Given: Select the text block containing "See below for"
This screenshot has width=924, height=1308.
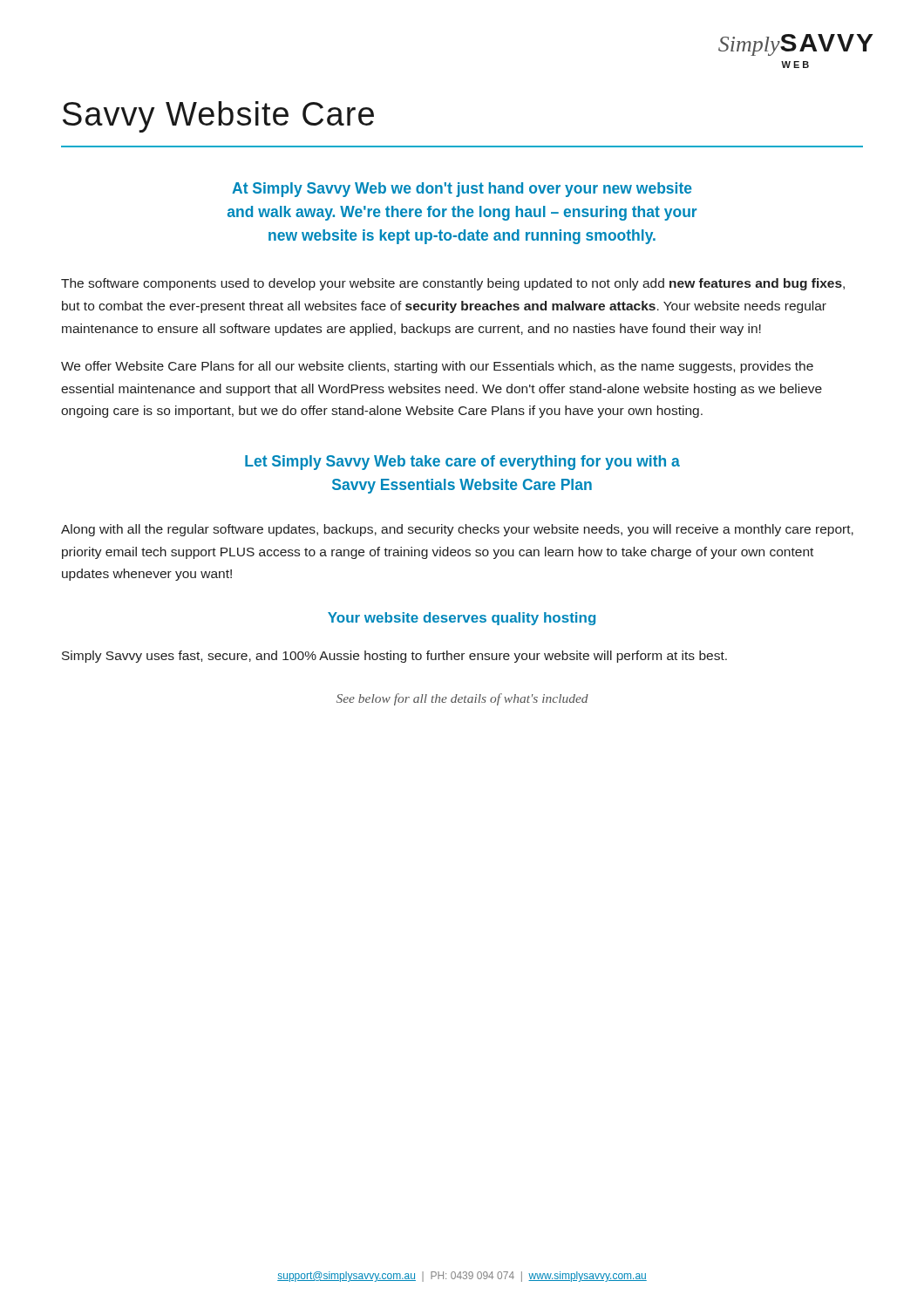Looking at the screenshot, I should tap(462, 698).
